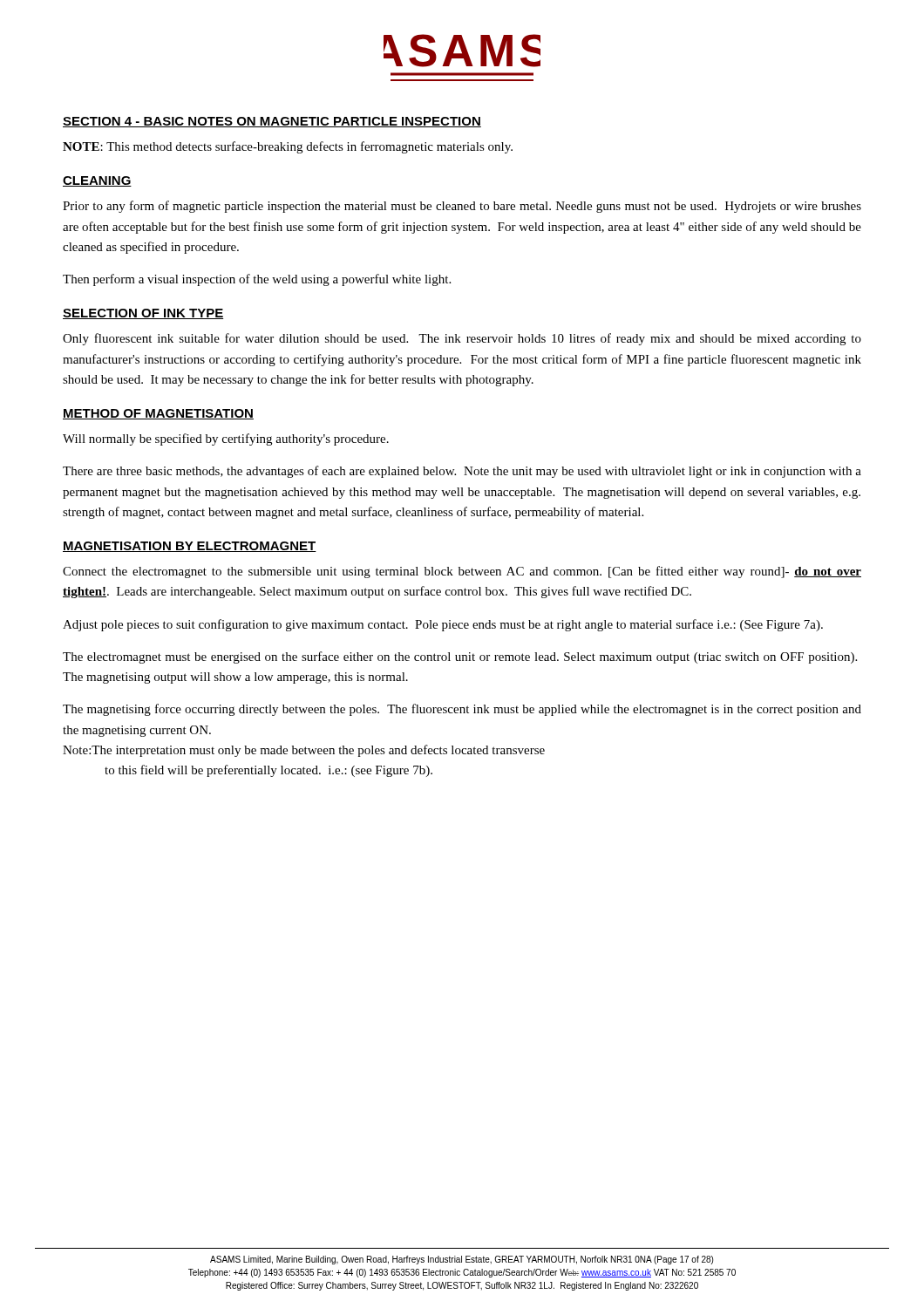Find the region starting "Only fluorescent ink suitable for water dilution should"
Screen dimensions: 1308x924
[462, 359]
